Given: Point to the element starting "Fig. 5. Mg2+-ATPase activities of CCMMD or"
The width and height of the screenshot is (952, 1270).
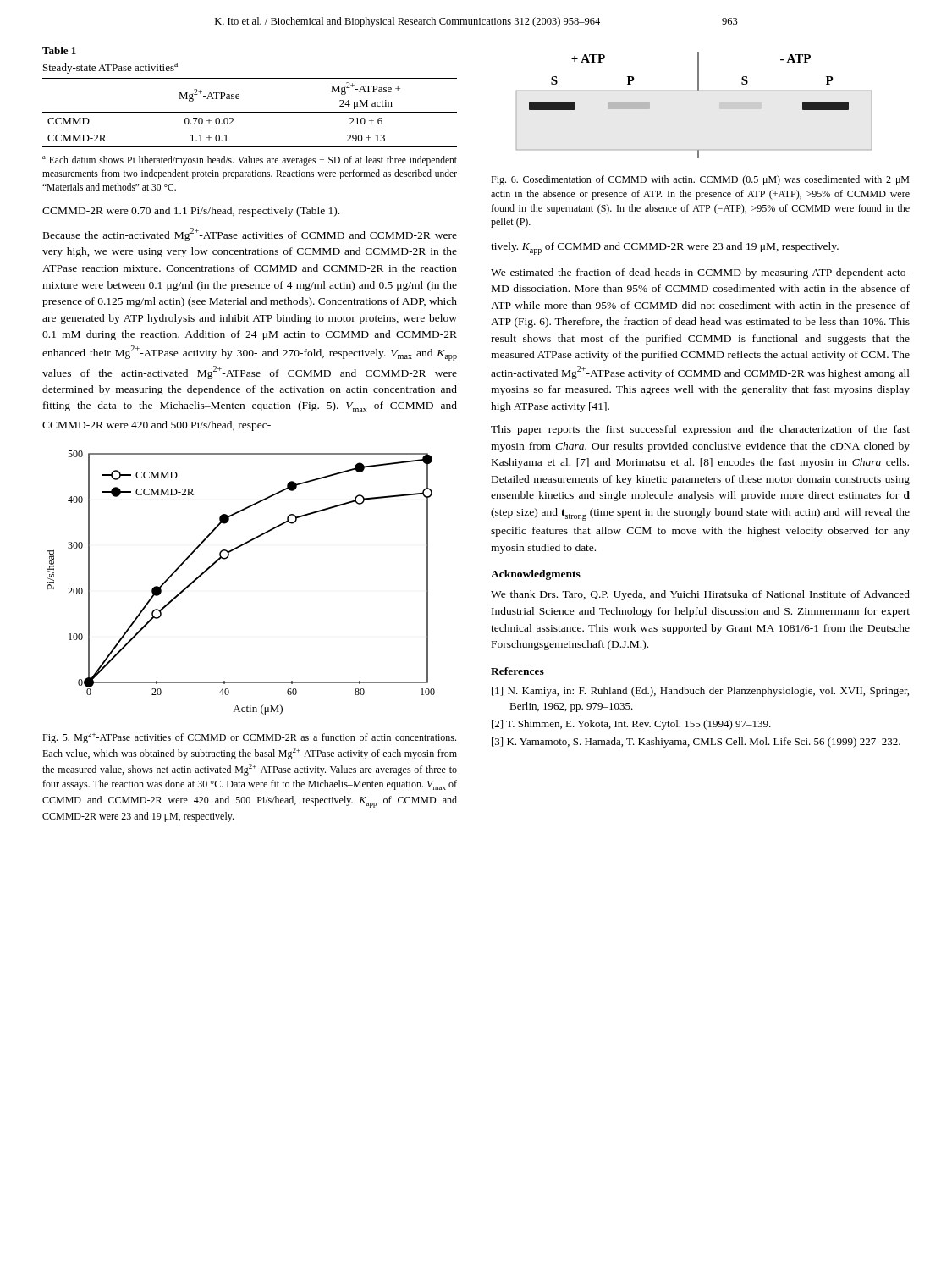Looking at the screenshot, I should [x=250, y=776].
